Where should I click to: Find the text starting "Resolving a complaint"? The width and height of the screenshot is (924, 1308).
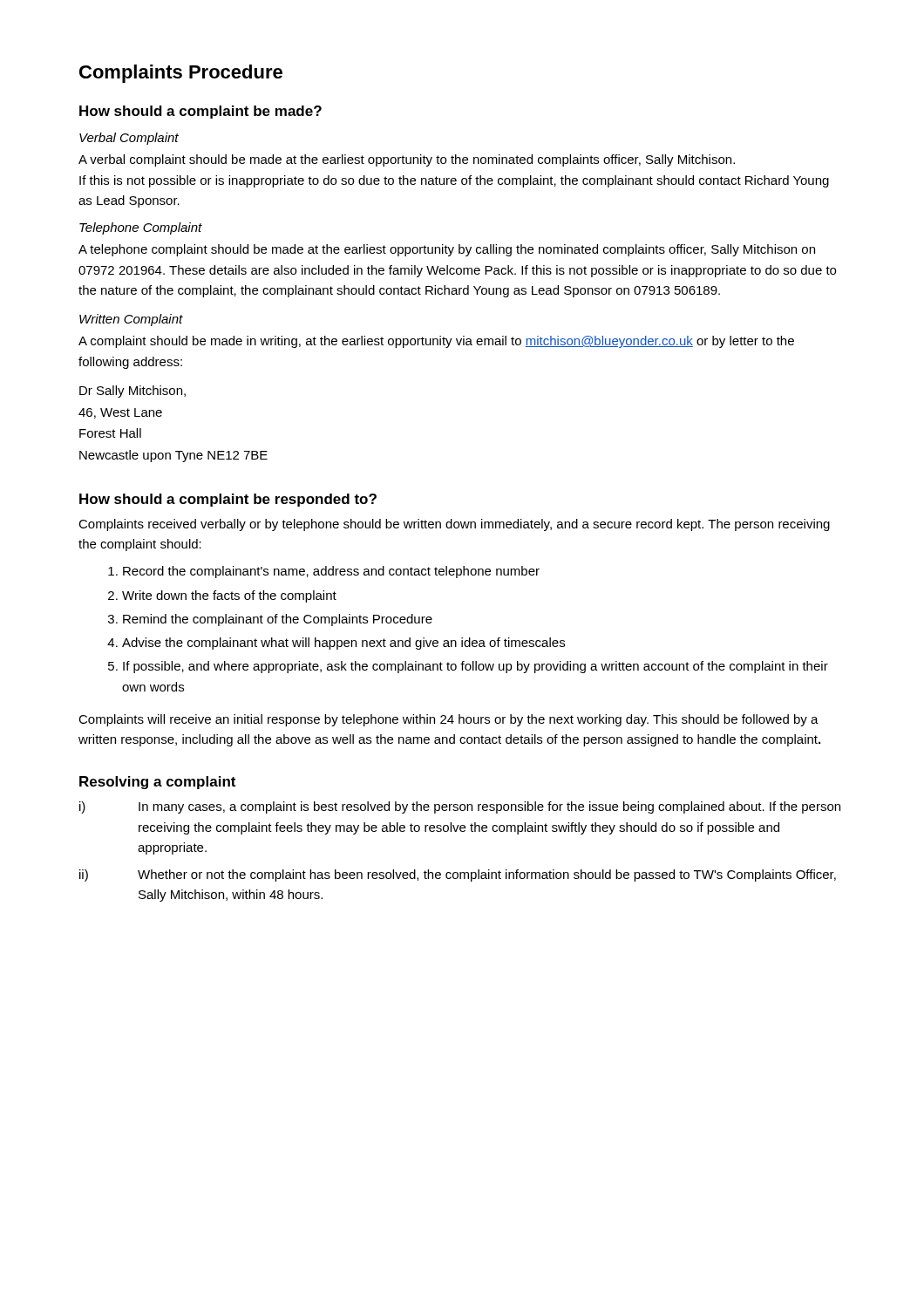pos(157,782)
